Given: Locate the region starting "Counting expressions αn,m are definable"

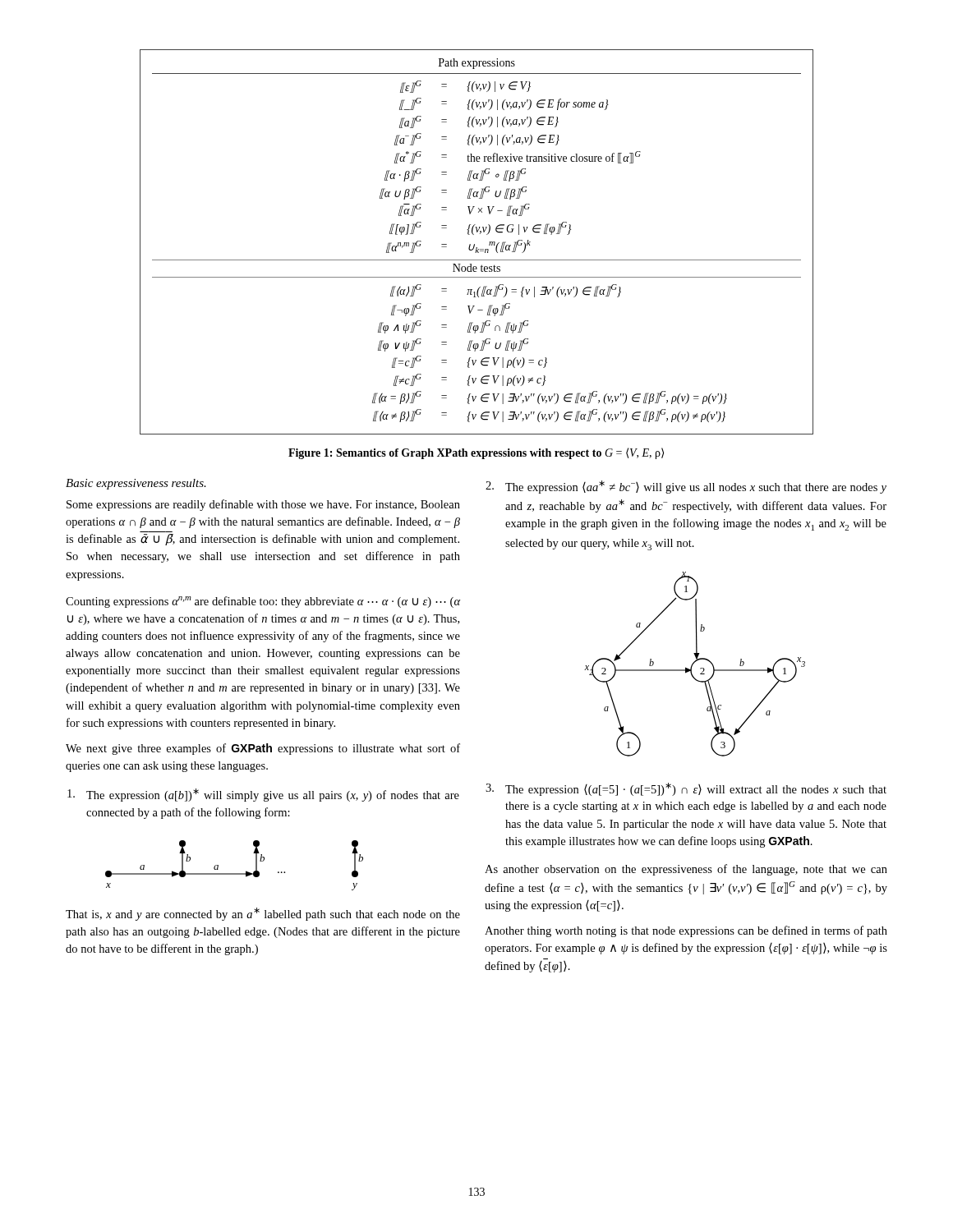Looking at the screenshot, I should (x=263, y=661).
